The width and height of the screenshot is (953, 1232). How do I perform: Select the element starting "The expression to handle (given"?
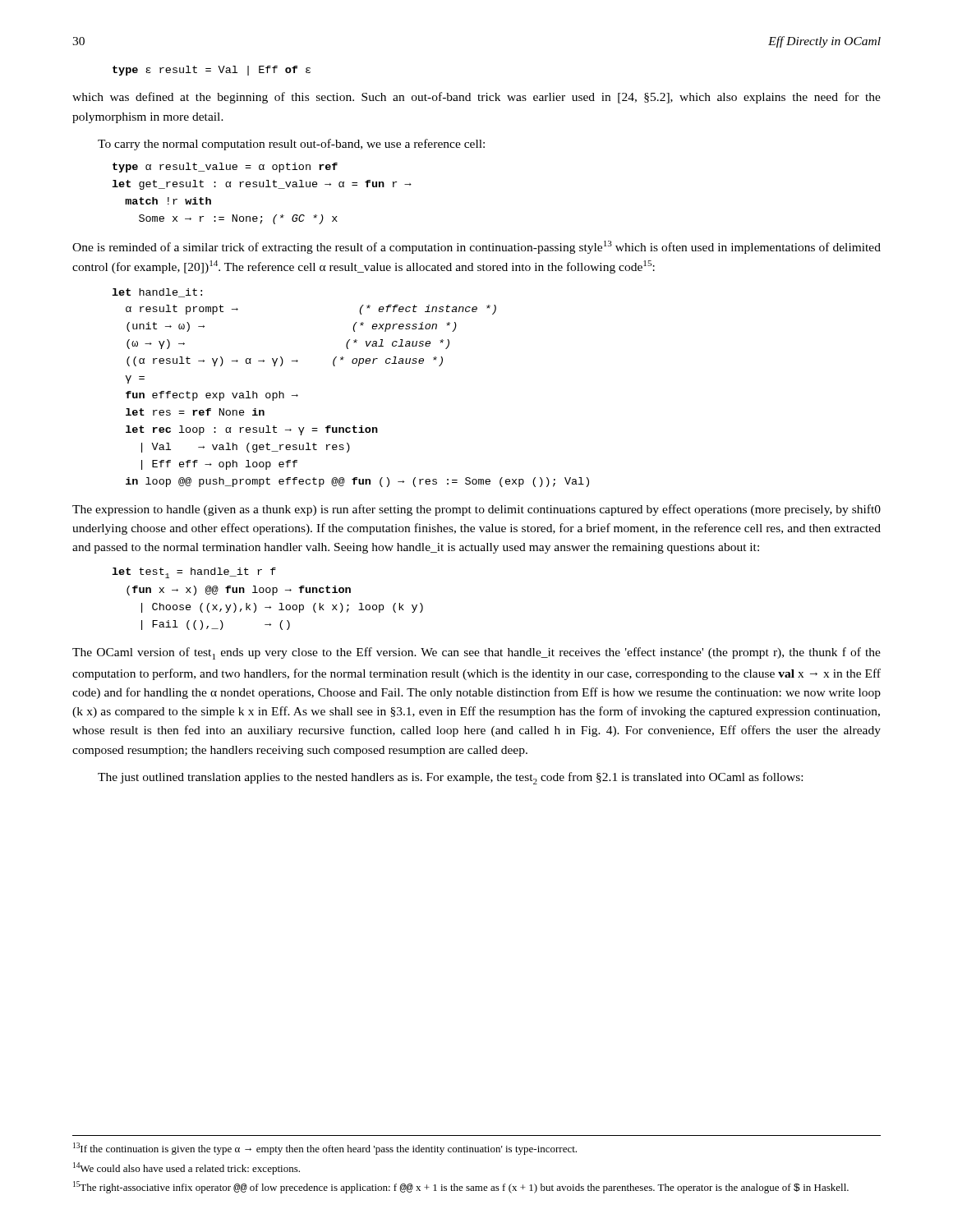476,528
